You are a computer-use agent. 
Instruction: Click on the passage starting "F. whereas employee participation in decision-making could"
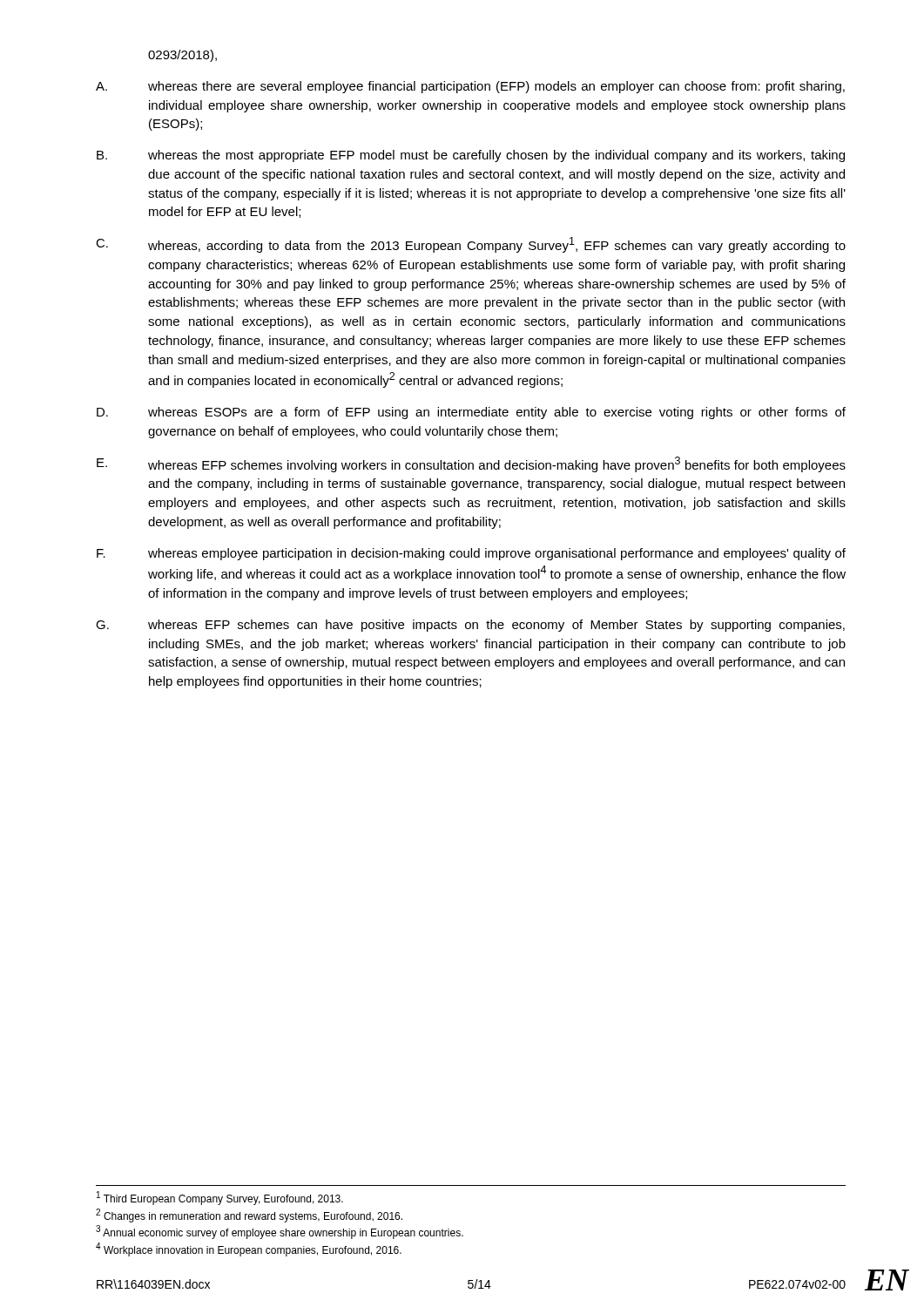coord(471,573)
